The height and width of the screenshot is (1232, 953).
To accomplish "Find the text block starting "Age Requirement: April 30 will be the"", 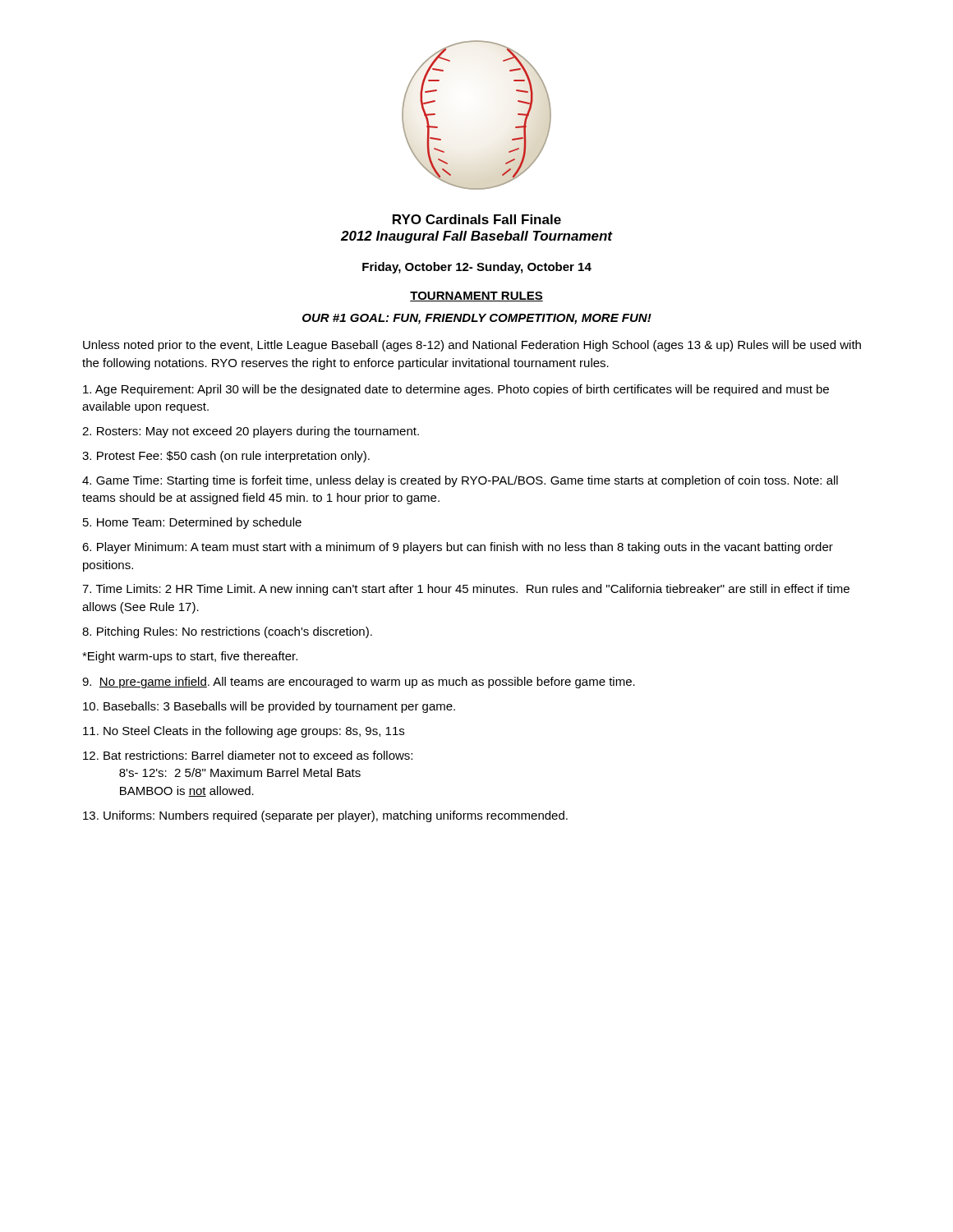I will coord(456,397).
